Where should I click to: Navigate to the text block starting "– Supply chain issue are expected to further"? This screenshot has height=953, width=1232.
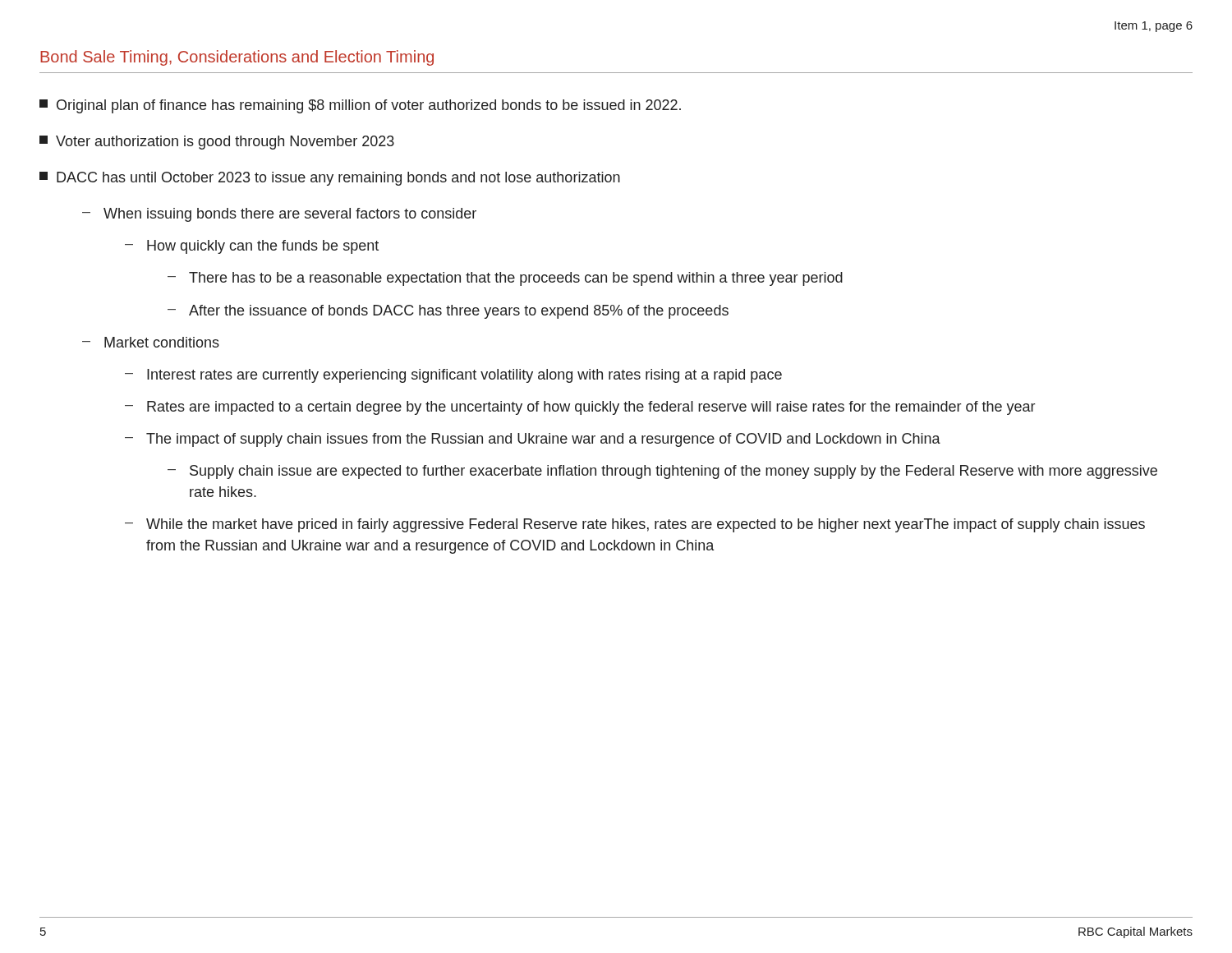(x=667, y=482)
